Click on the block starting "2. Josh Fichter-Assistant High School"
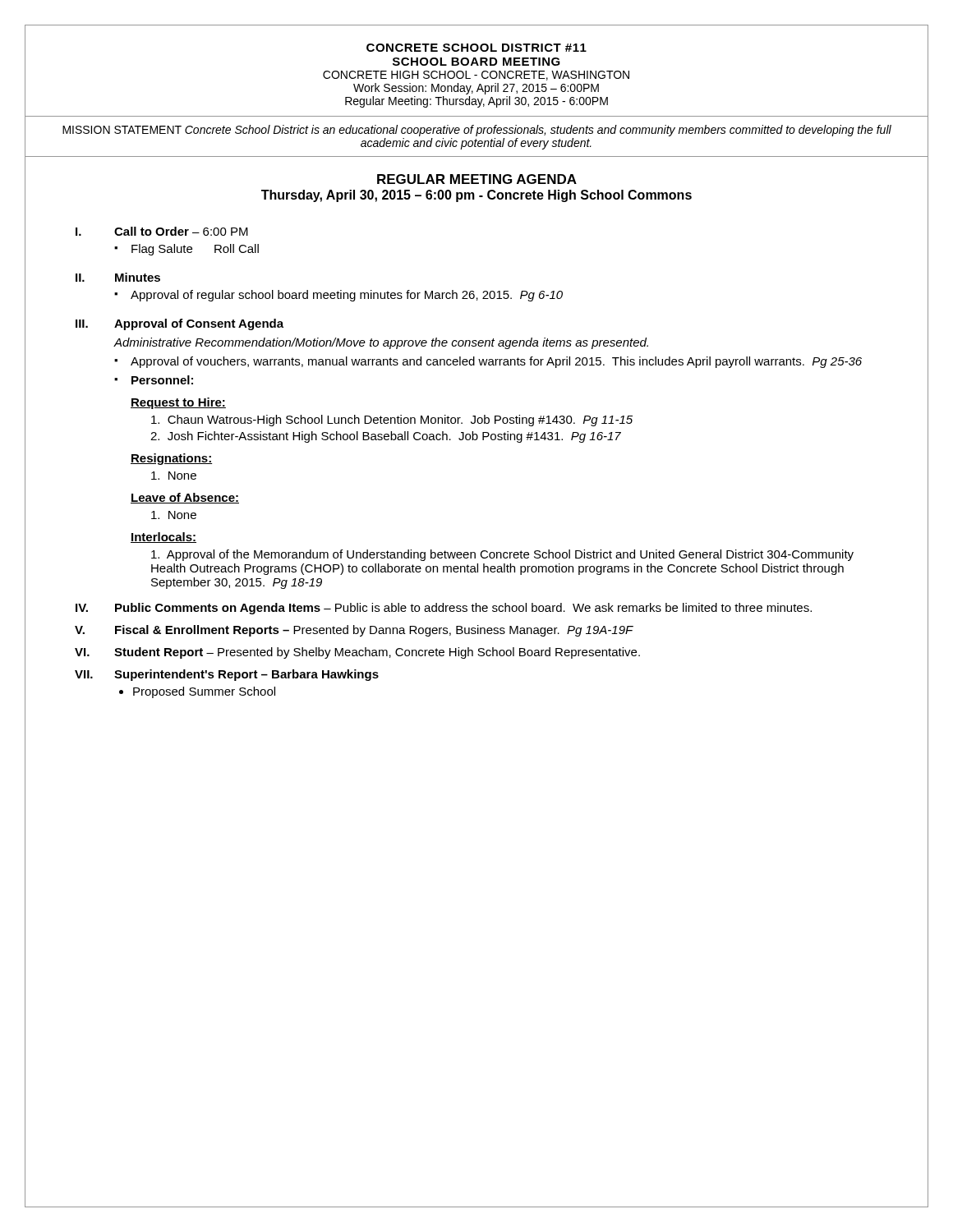953x1232 pixels. (386, 436)
